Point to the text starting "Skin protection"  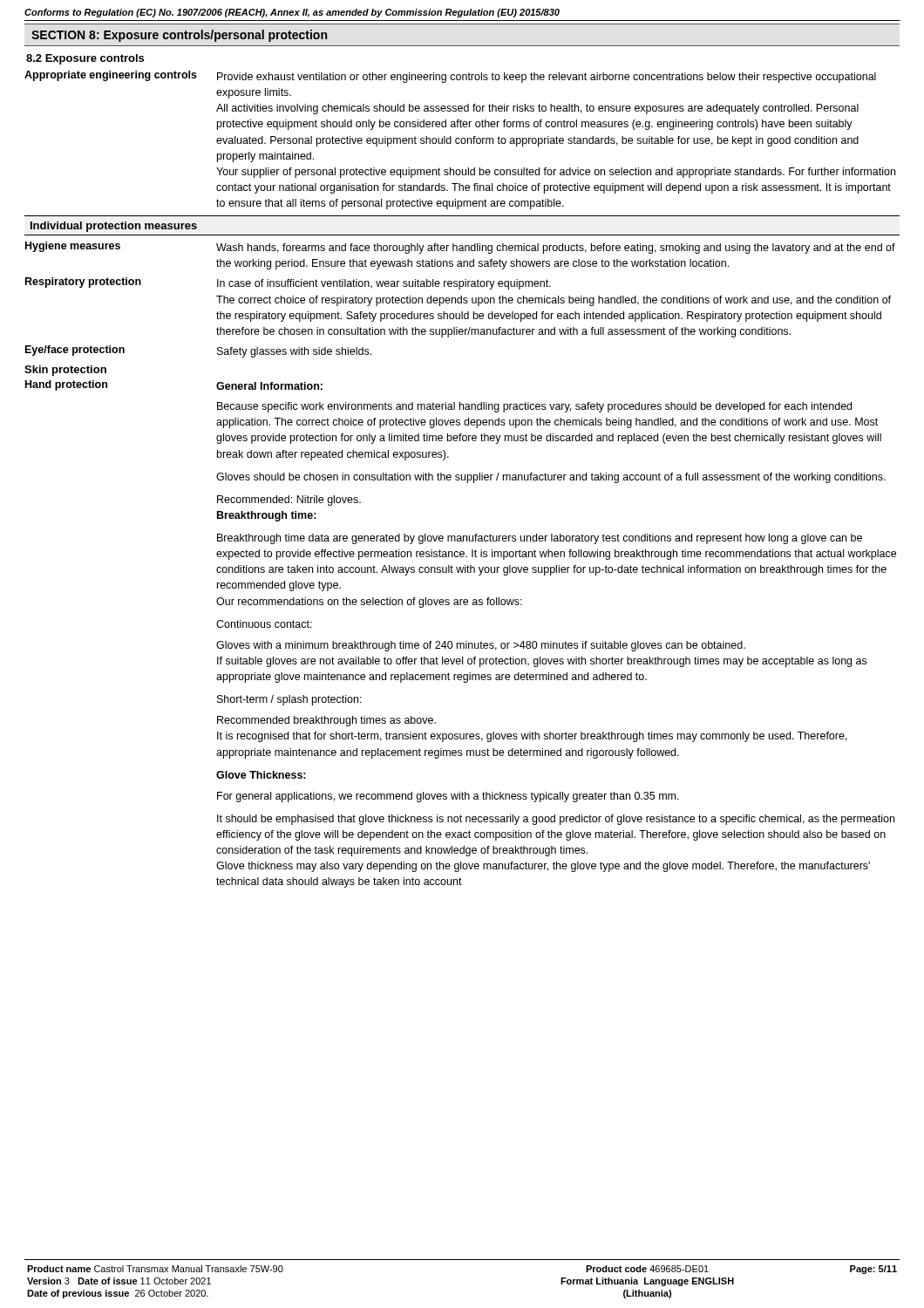coord(66,369)
